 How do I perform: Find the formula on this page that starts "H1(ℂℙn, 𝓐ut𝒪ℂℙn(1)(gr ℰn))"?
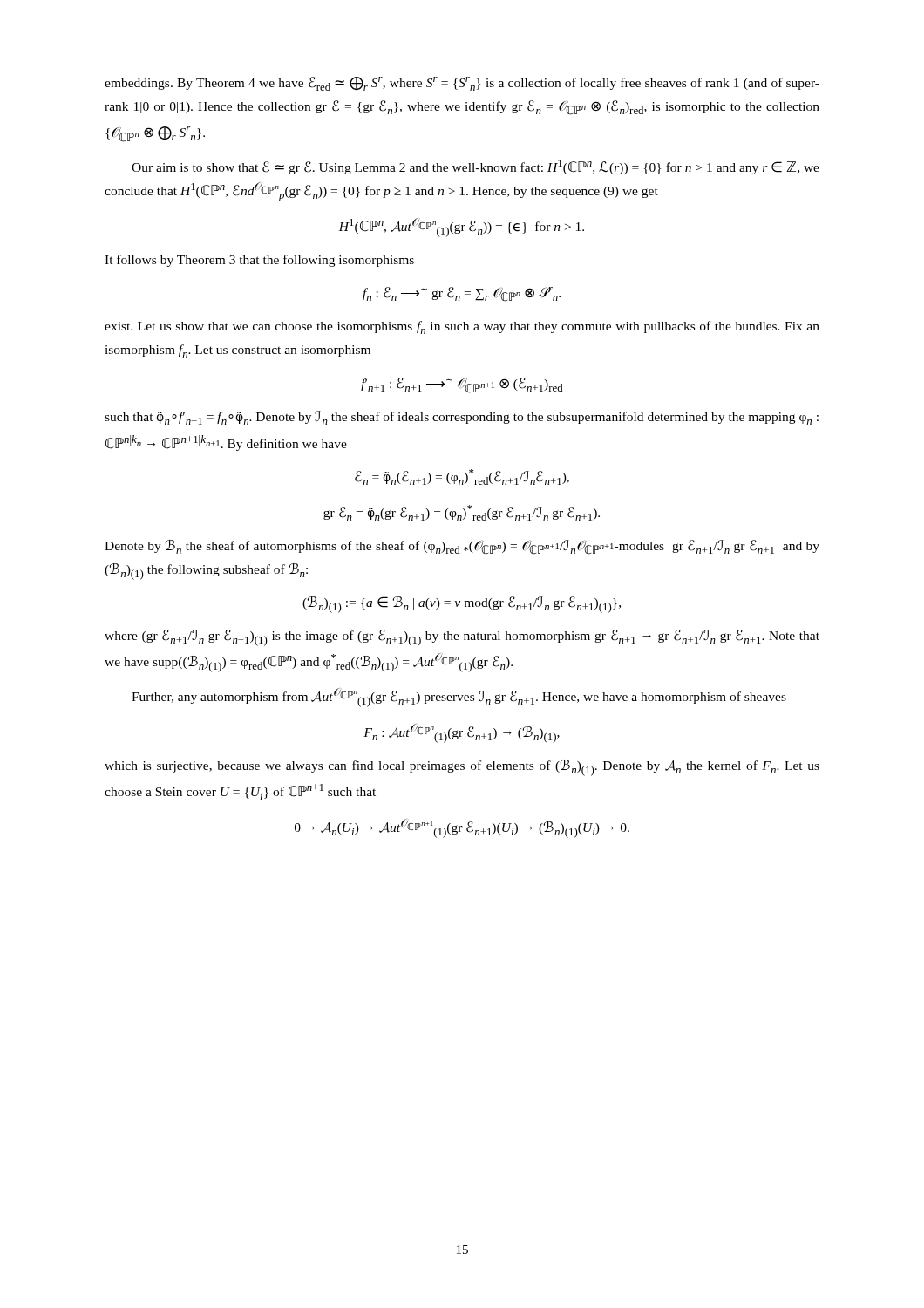pos(462,227)
